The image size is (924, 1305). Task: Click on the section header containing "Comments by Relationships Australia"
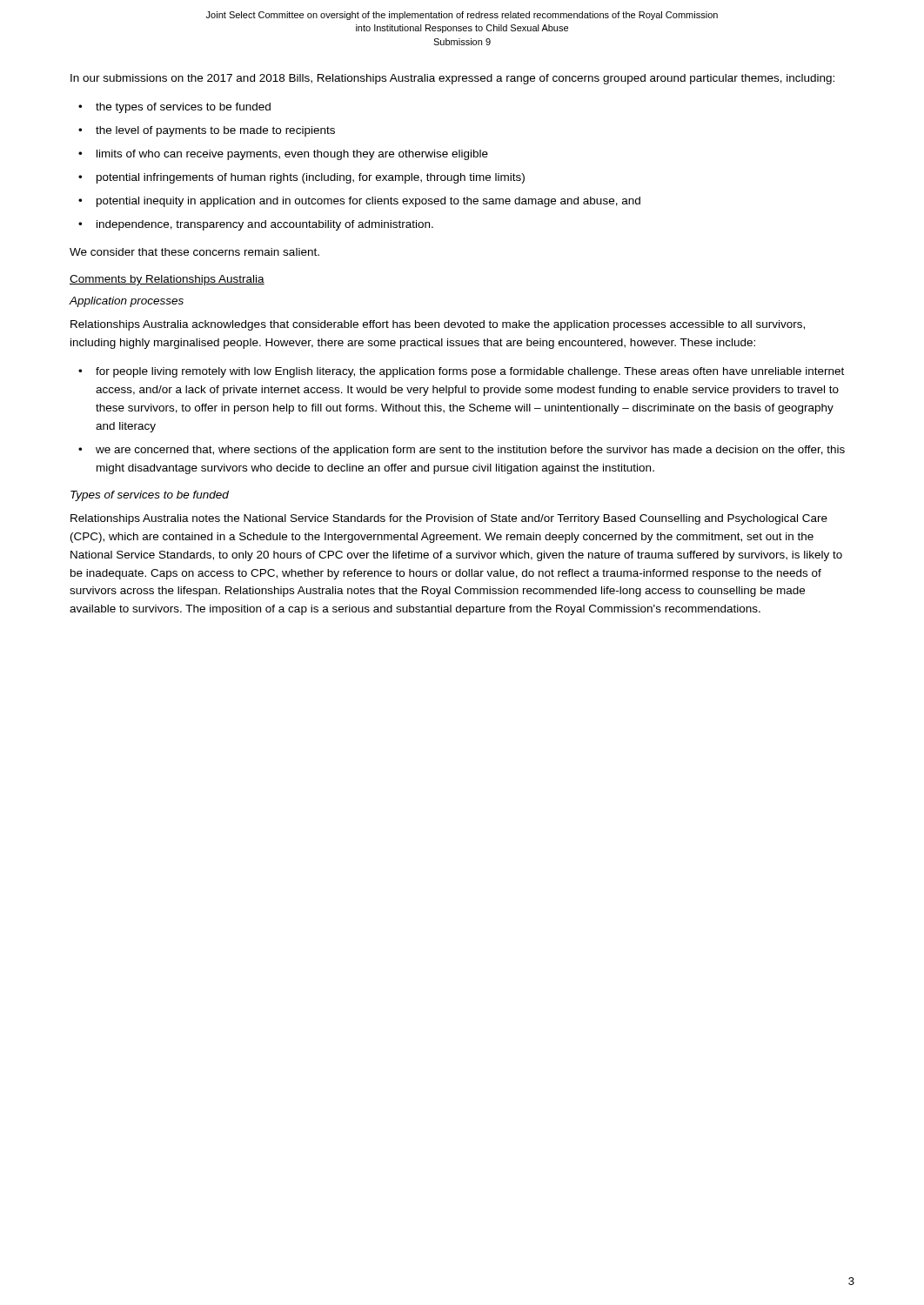[x=167, y=279]
